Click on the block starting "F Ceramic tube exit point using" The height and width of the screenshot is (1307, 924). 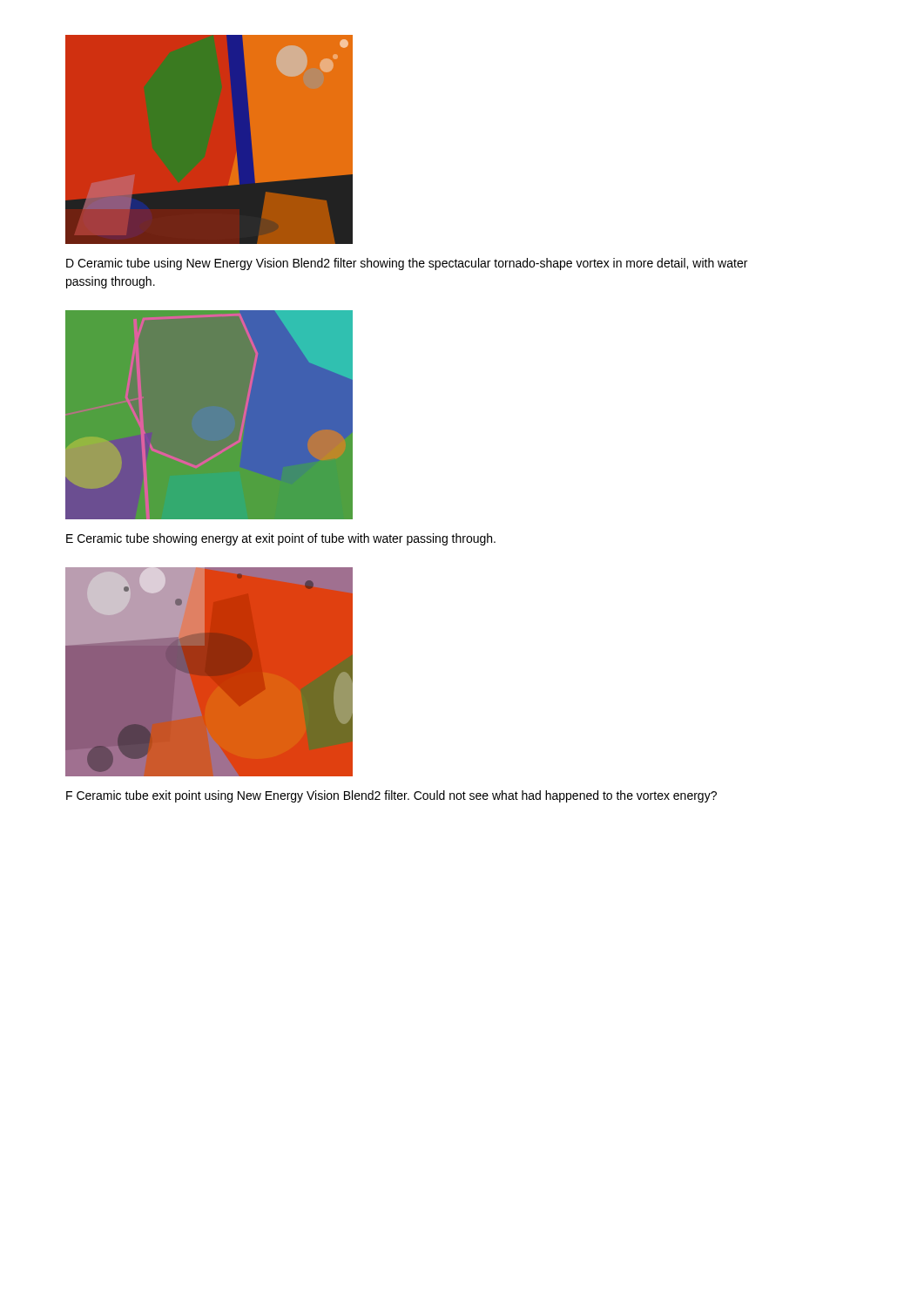click(x=391, y=796)
